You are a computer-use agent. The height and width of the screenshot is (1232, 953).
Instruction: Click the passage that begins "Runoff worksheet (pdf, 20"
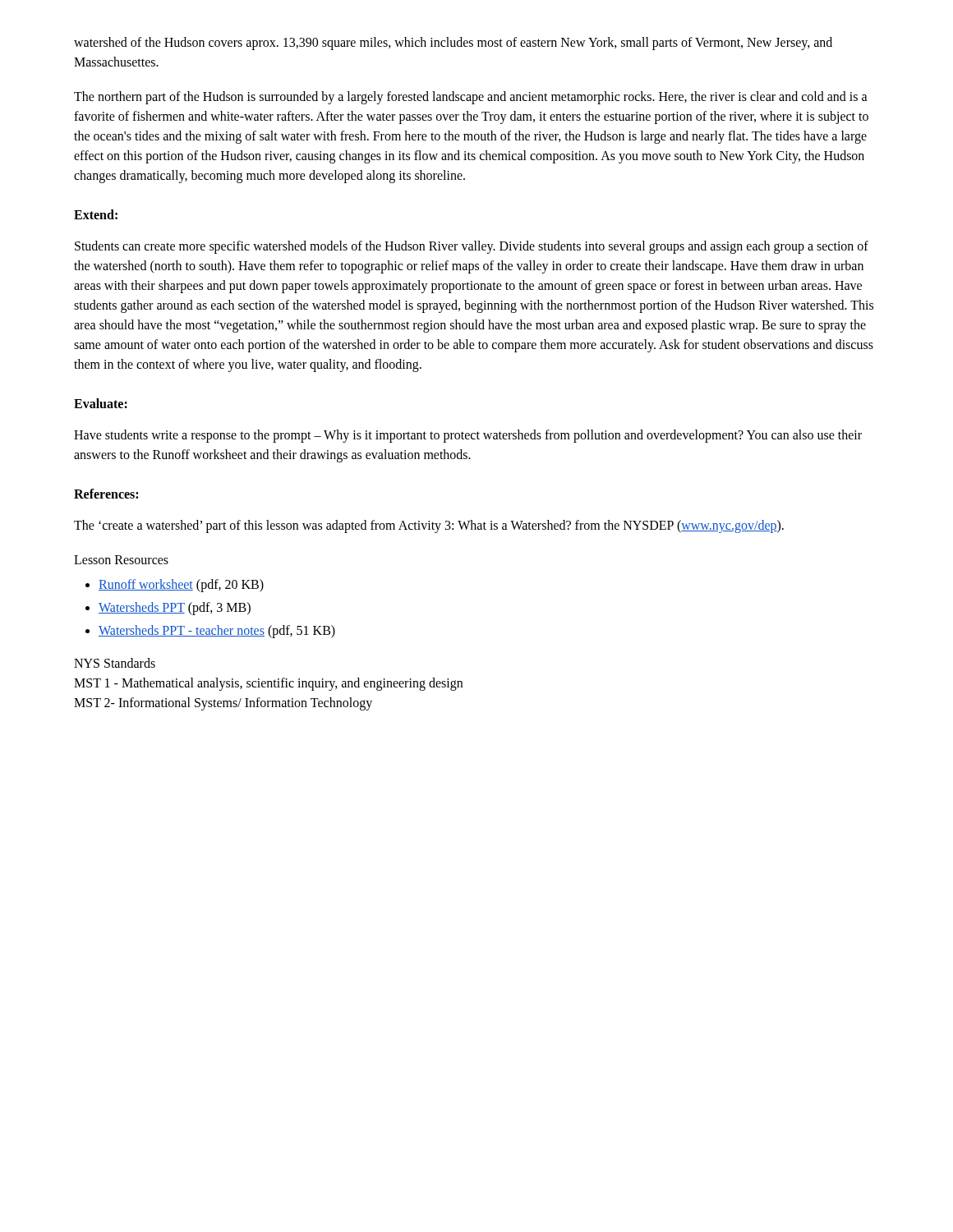pos(181,584)
